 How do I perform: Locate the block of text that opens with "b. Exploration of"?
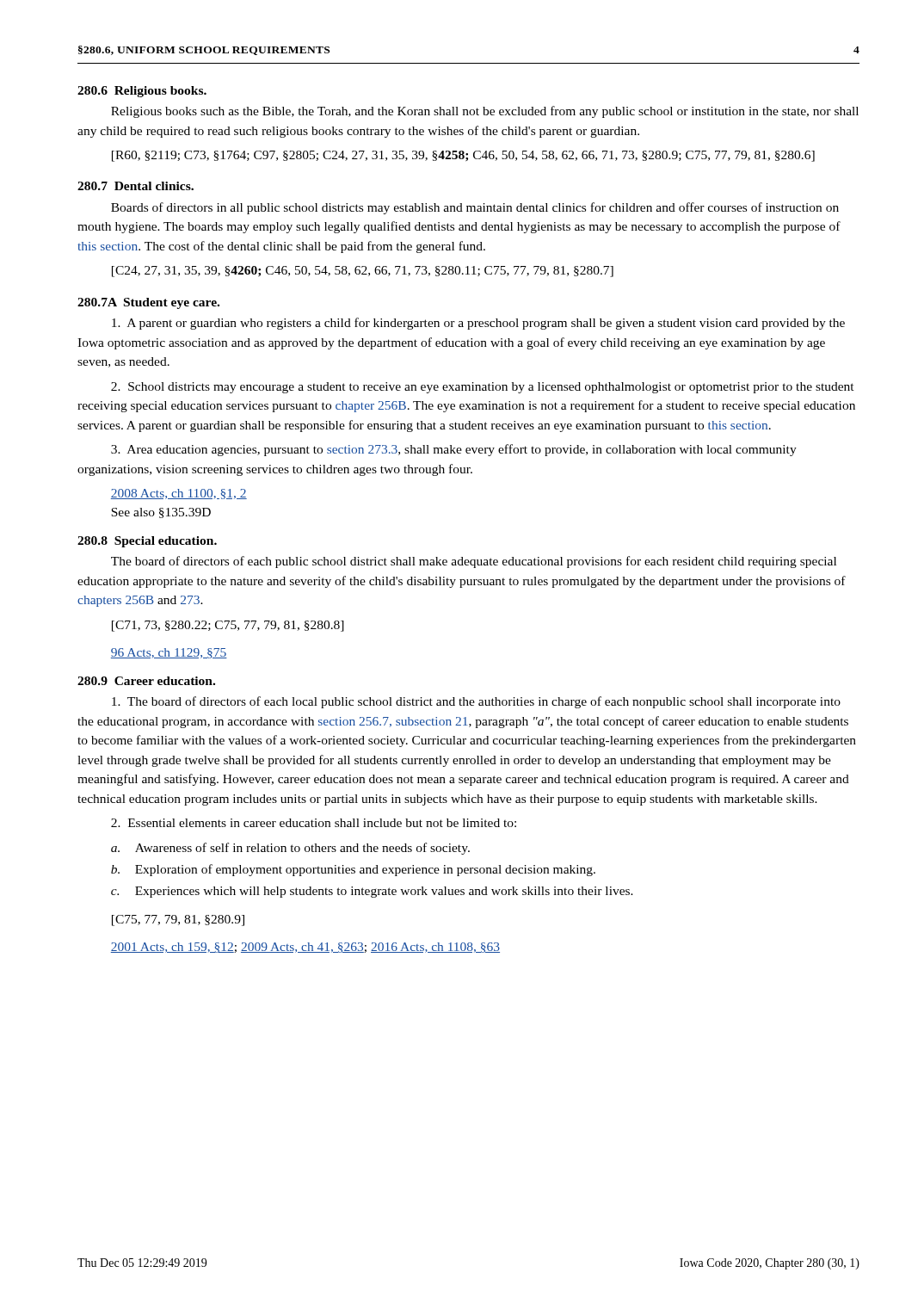pyautogui.click(x=353, y=869)
